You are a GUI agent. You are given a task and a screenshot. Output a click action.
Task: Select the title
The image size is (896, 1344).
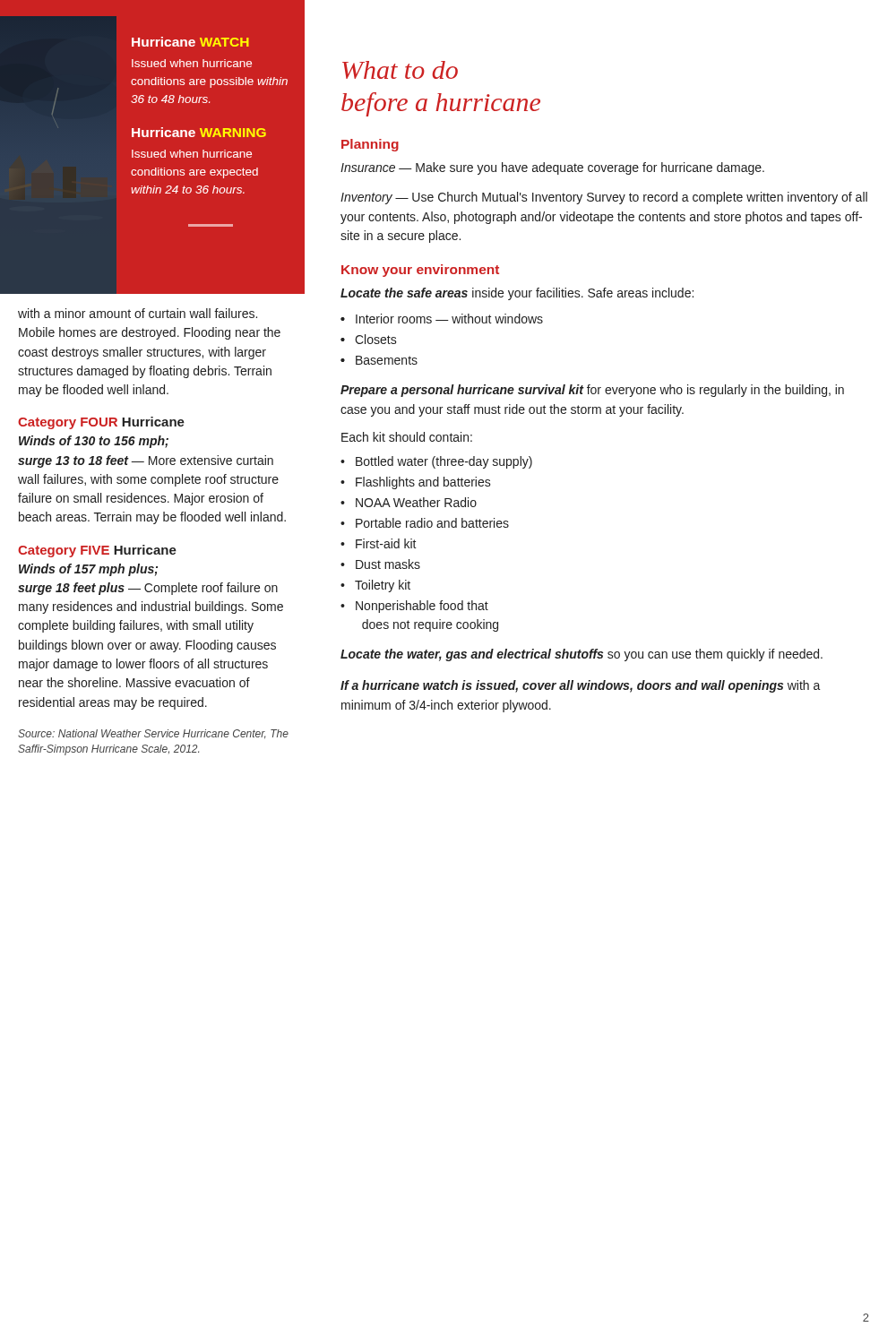tap(441, 86)
